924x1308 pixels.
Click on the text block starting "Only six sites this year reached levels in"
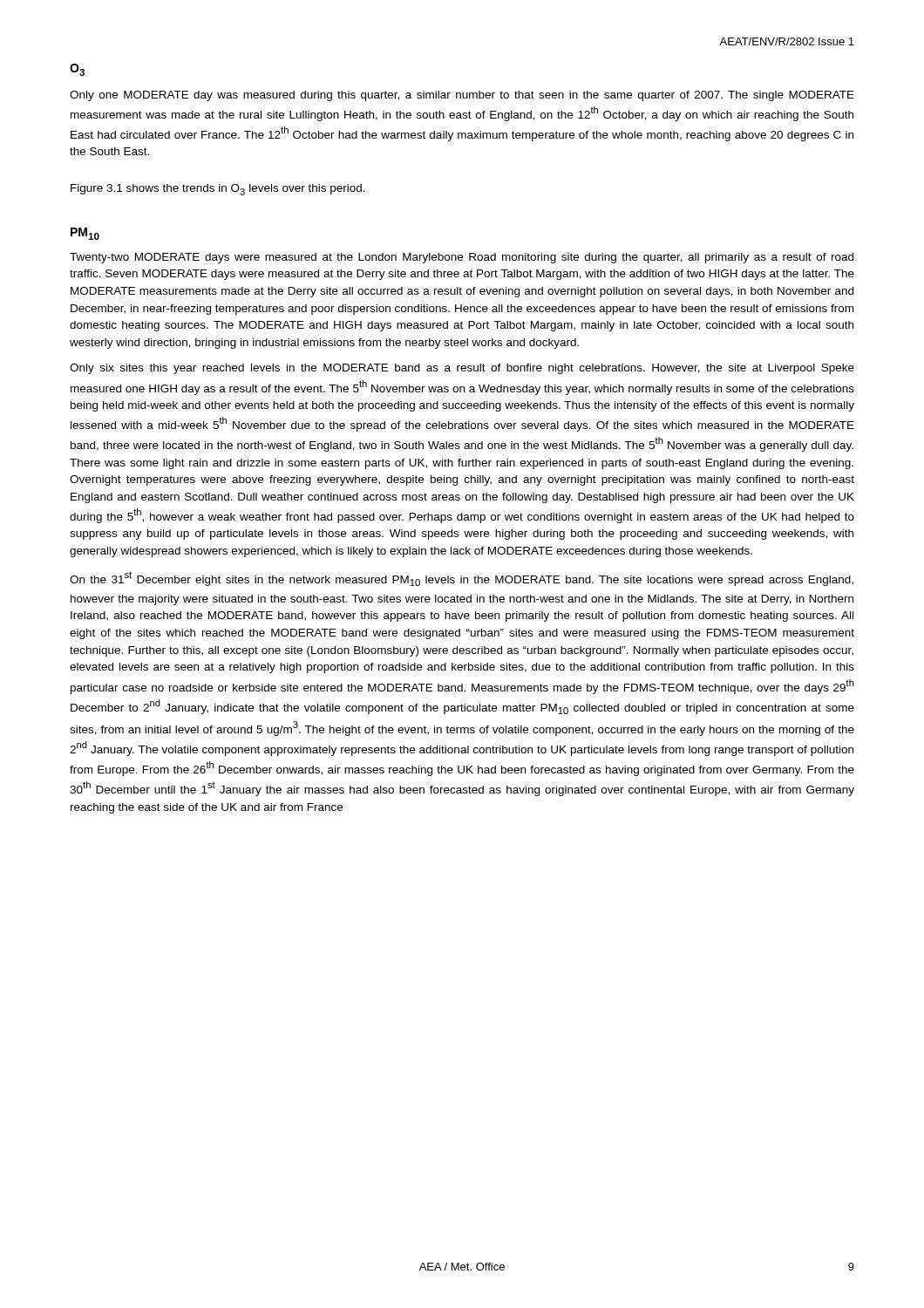pos(462,459)
